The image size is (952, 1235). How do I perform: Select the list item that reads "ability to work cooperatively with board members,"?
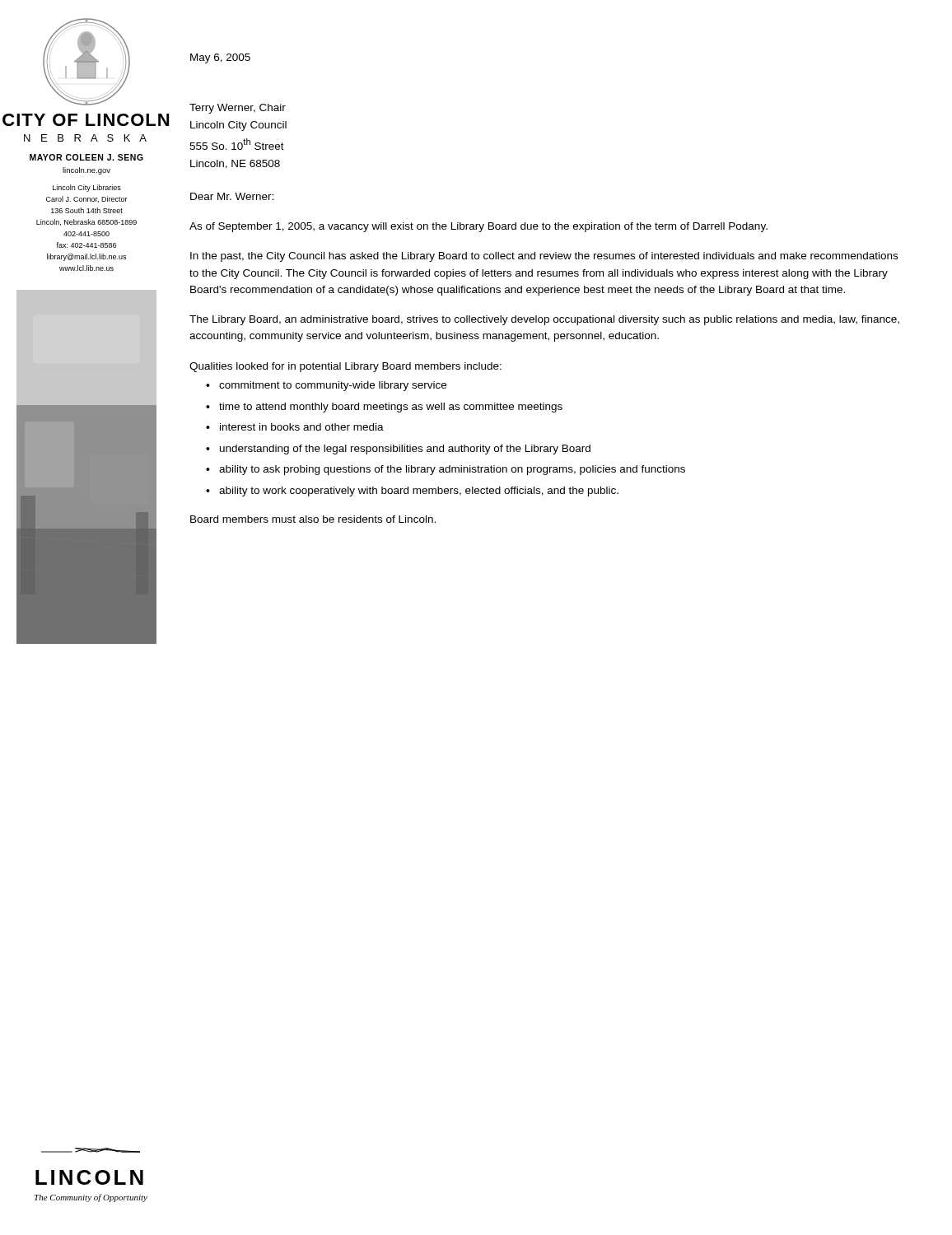[419, 490]
